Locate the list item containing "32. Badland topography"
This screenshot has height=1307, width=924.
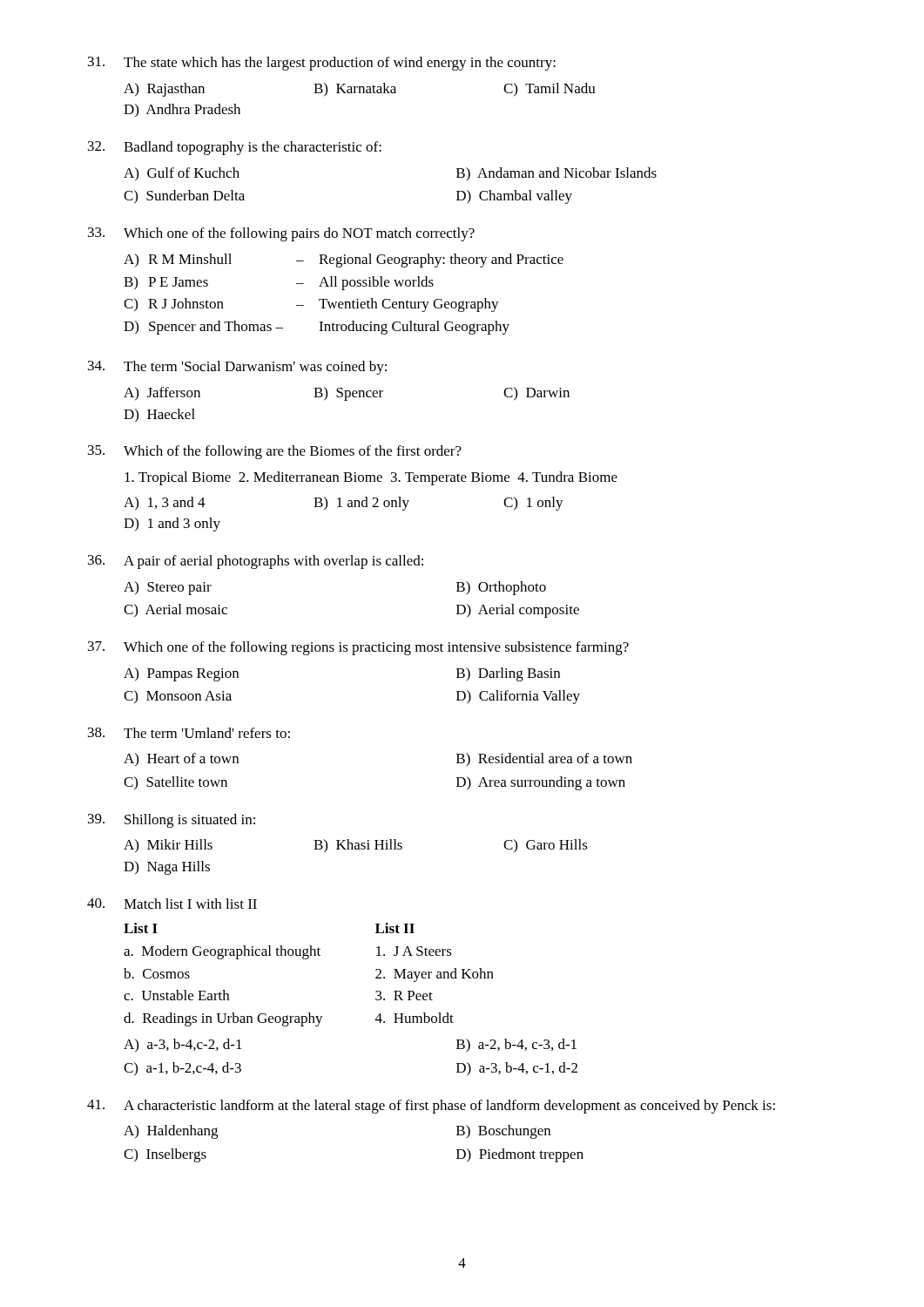[x=466, y=172]
